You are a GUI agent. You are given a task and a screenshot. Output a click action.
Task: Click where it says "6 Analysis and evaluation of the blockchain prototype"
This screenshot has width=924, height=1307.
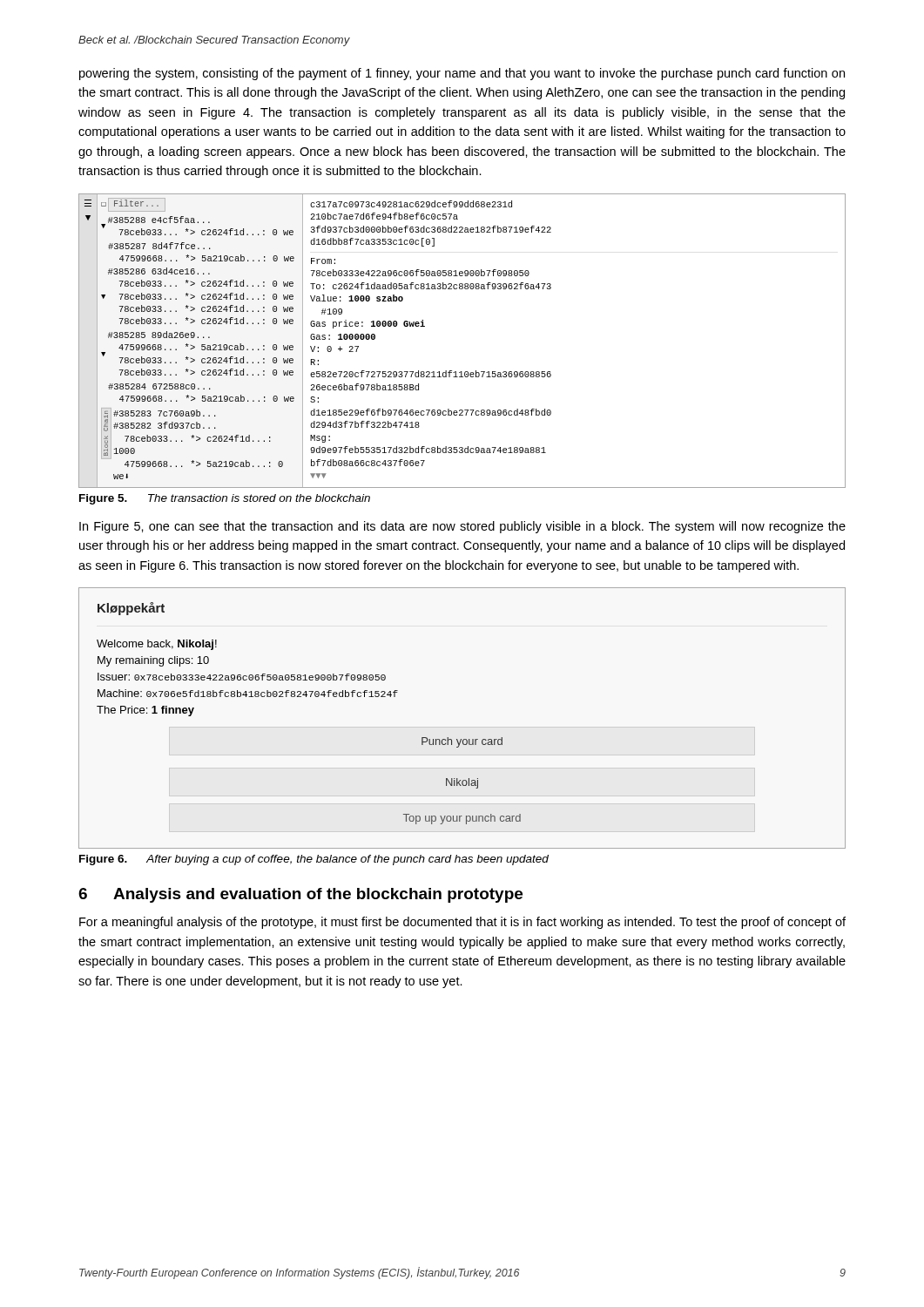[x=301, y=894]
